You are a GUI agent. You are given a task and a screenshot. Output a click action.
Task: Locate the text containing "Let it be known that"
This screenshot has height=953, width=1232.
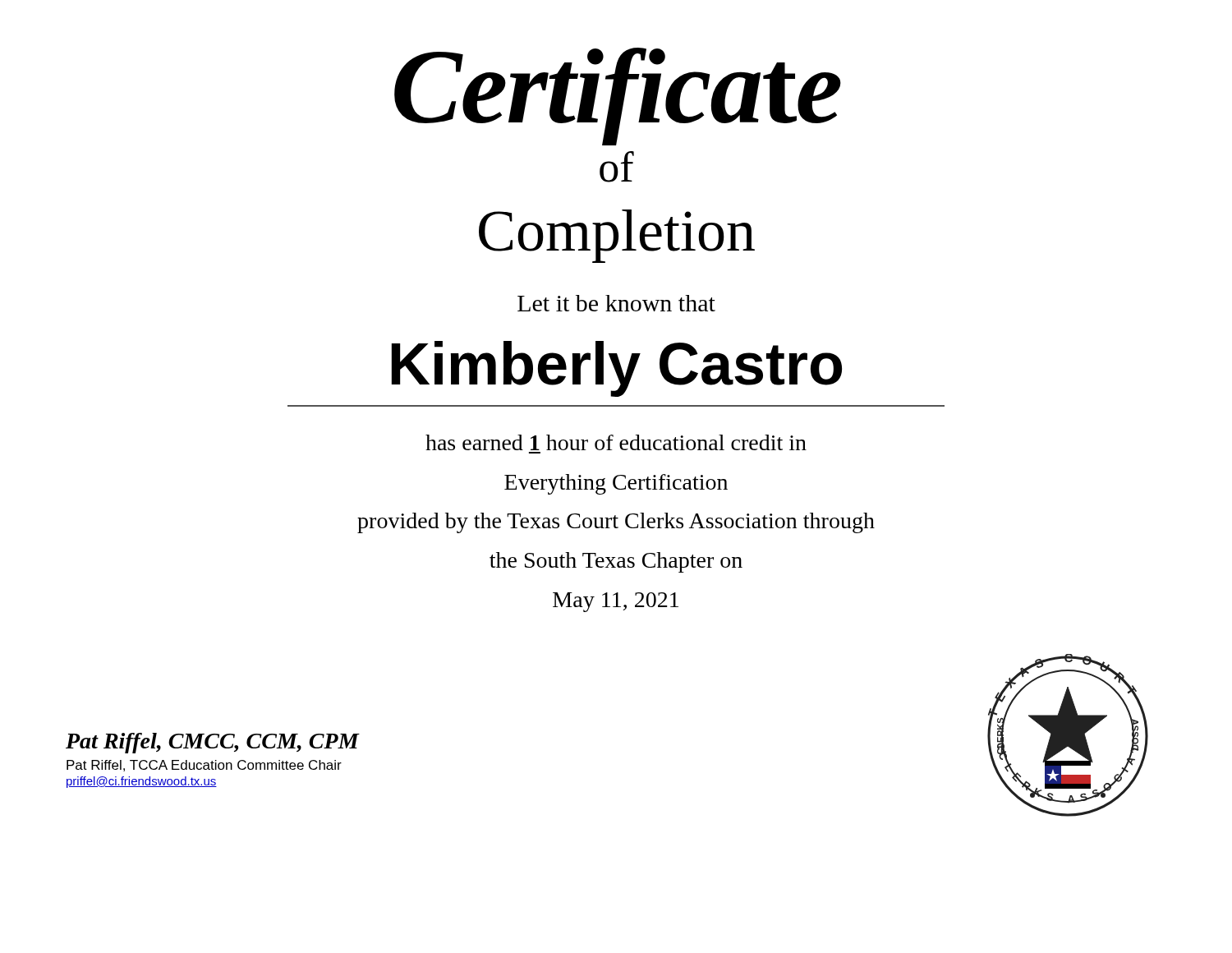pos(616,303)
